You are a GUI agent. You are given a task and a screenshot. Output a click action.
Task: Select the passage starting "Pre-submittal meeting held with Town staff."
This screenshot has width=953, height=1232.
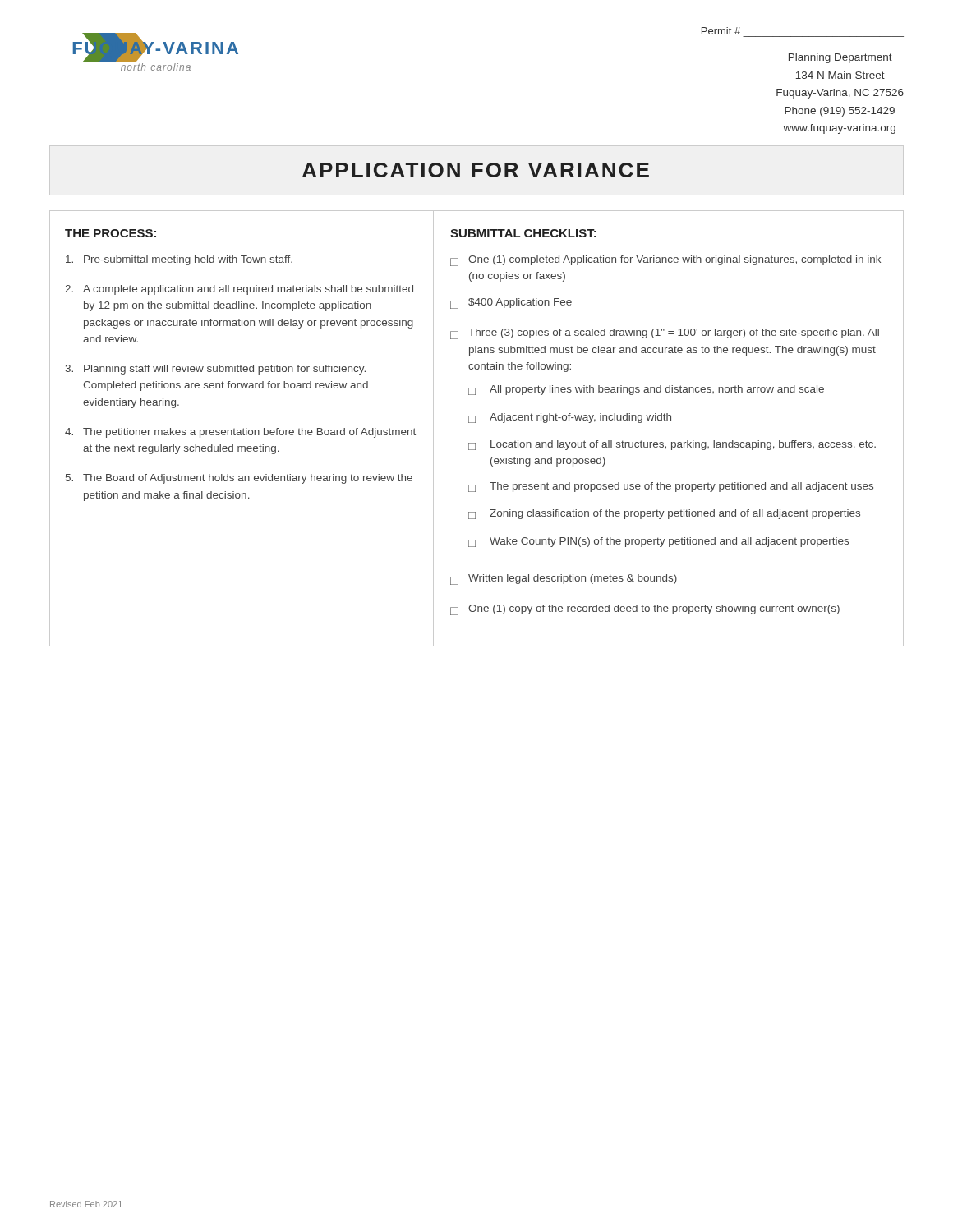pos(179,260)
